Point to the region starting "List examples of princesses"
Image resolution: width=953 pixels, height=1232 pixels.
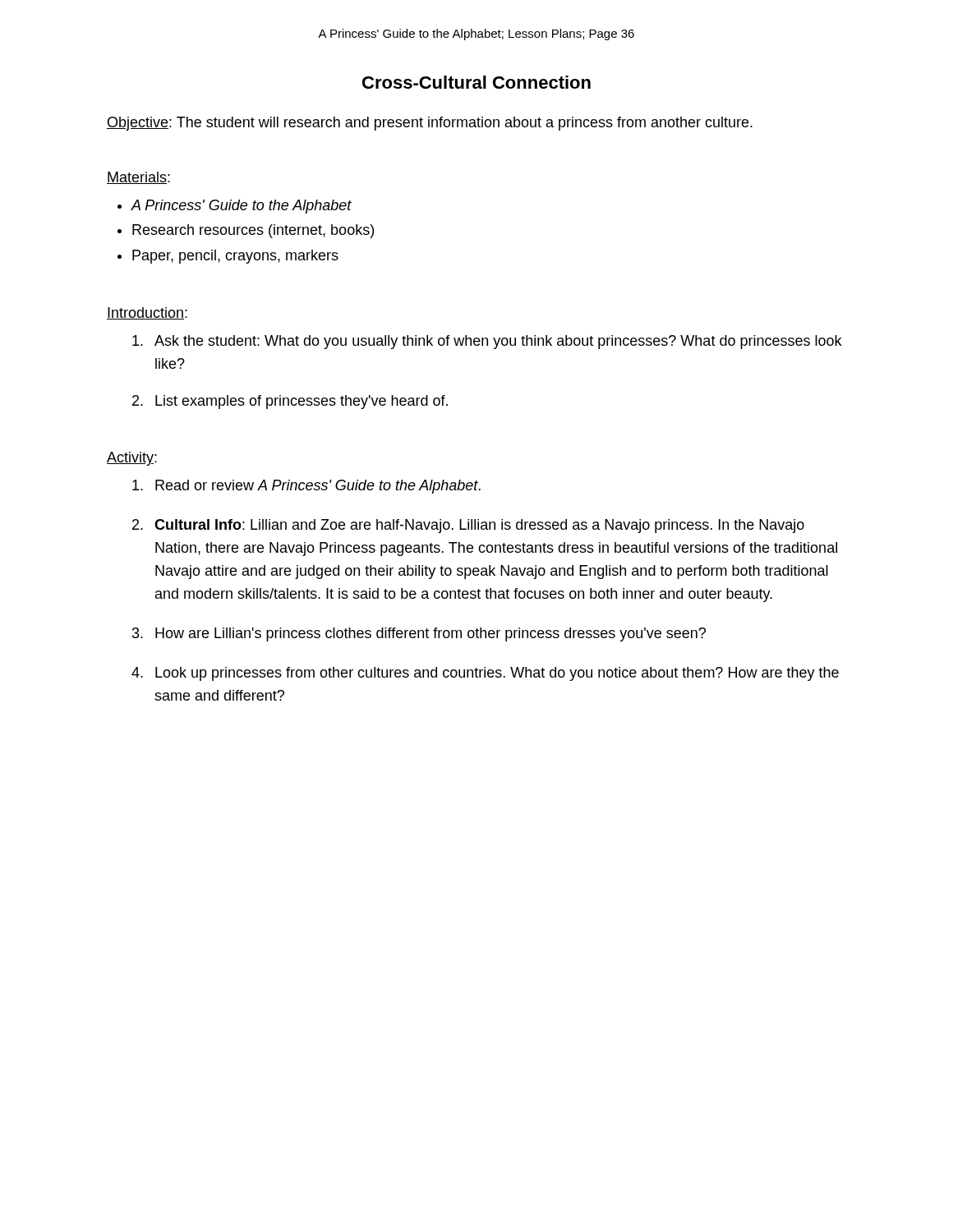[x=302, y=402]
